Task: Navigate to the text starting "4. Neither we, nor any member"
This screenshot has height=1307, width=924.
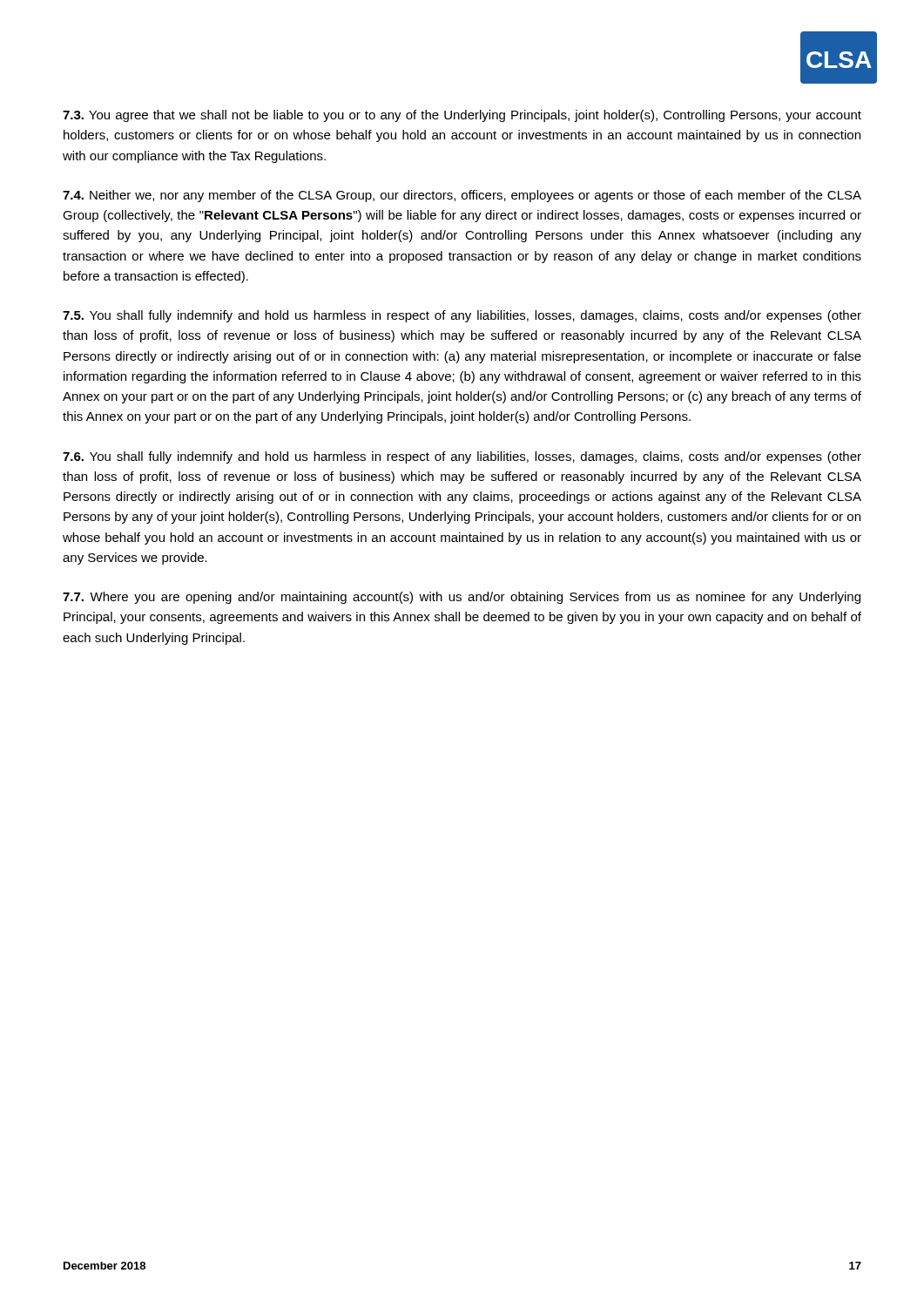Action: [462, 235]
